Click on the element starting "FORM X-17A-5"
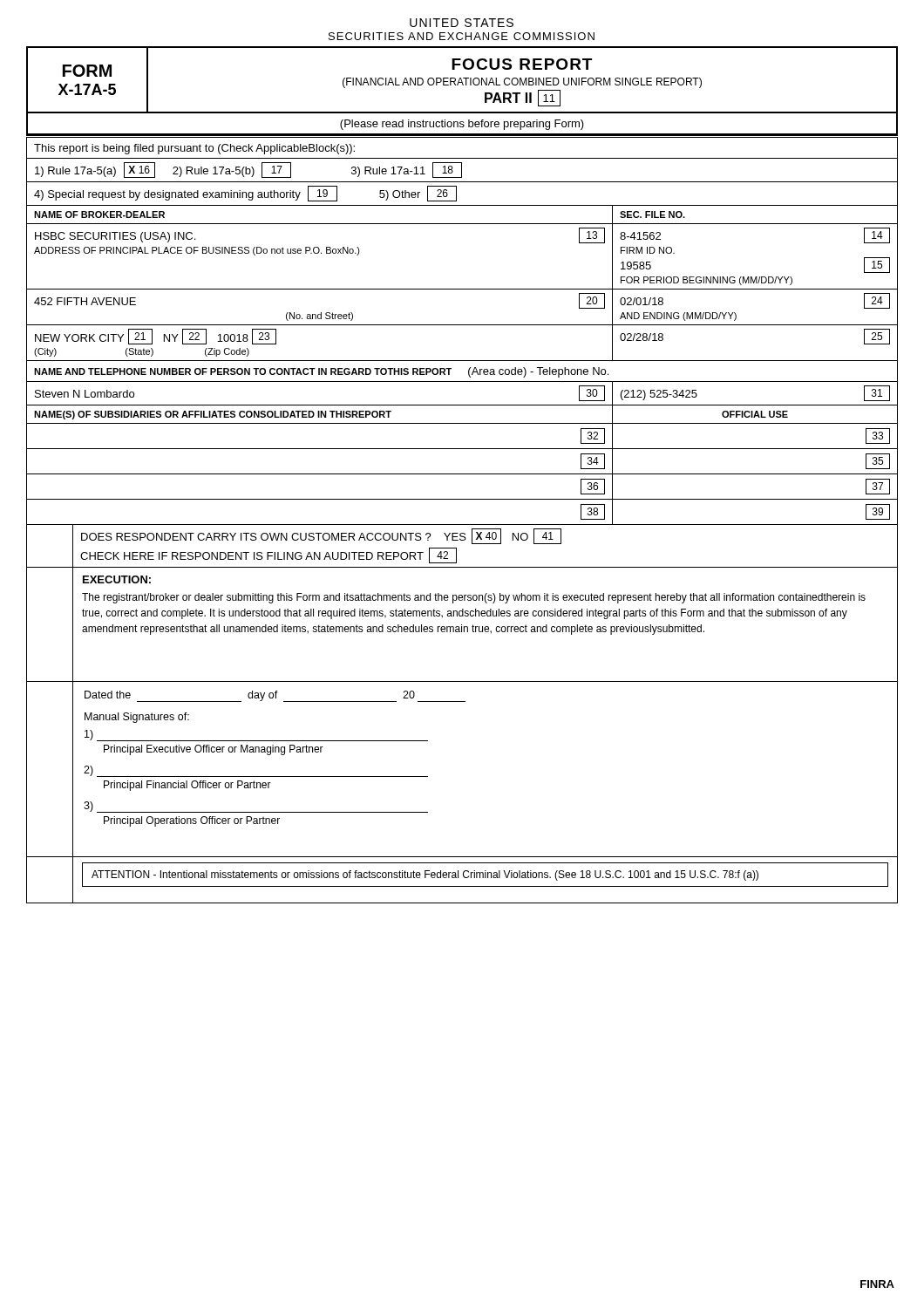Screen dimensions: 1308x924 click(87, 80)
